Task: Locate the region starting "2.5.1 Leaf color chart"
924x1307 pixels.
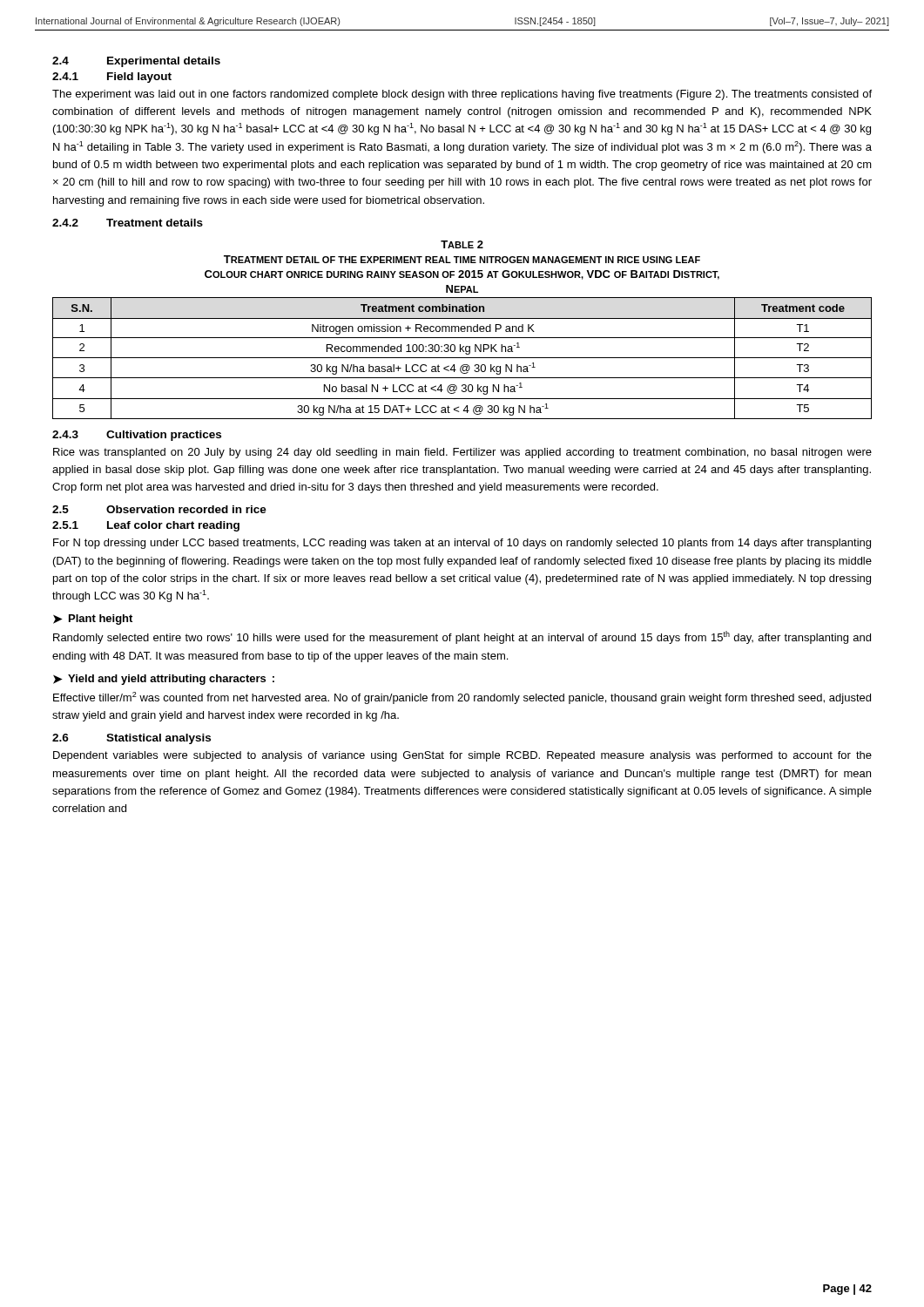Action: (146, 525)
